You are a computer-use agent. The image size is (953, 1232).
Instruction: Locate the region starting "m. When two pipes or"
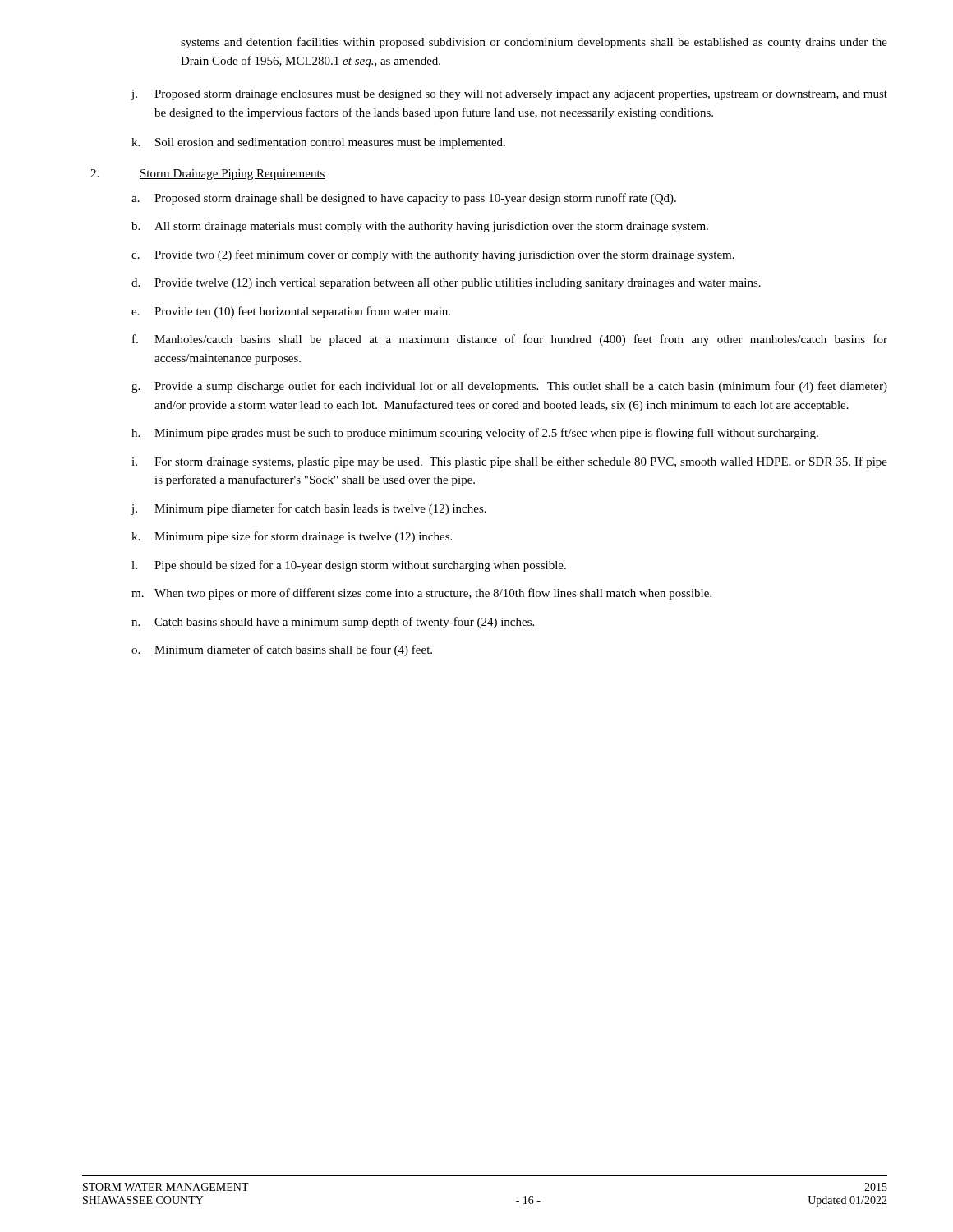(509, 593)
